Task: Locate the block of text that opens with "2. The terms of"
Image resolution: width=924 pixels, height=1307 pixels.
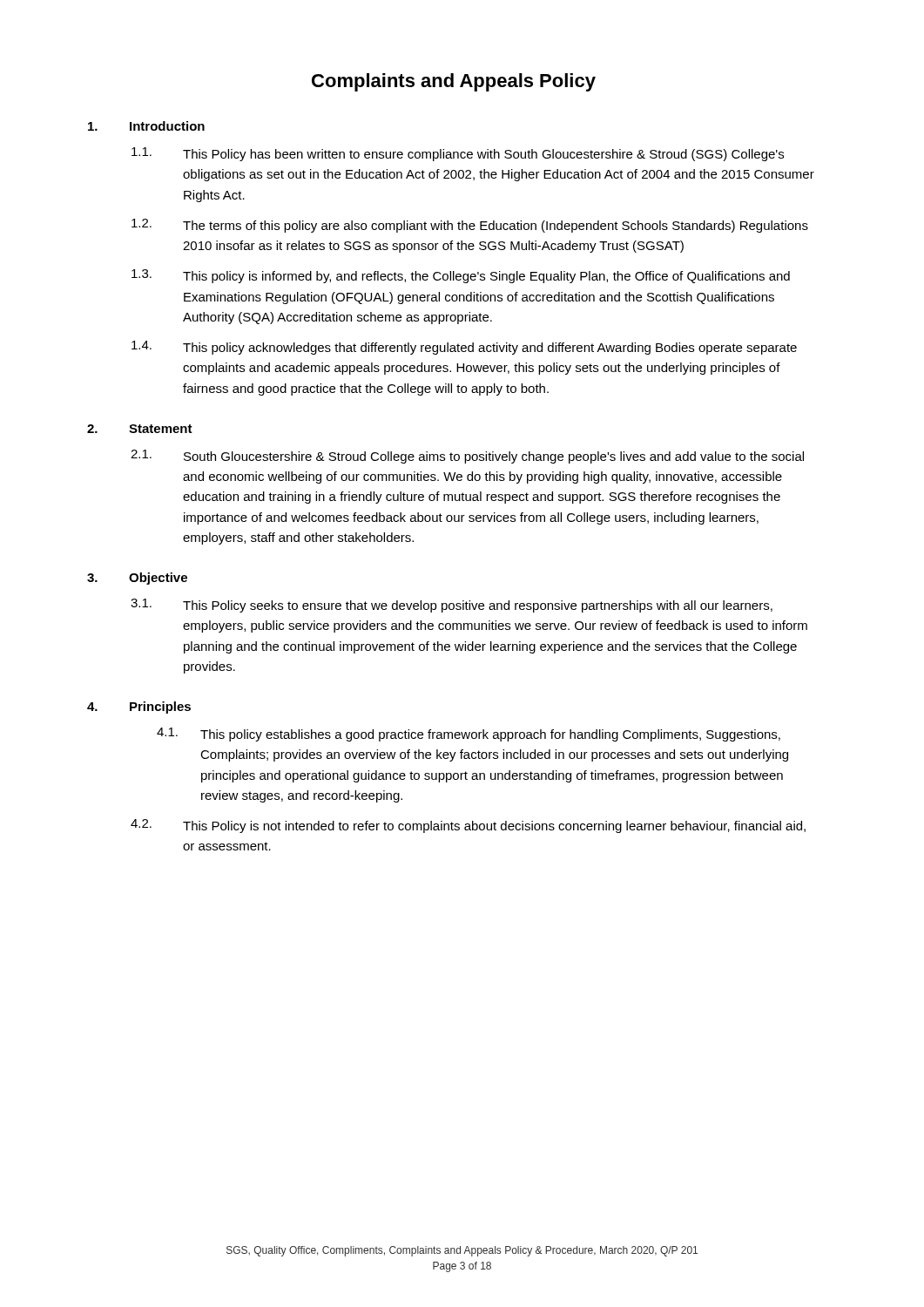Action: pyautogui.click(x=475, y=235)
